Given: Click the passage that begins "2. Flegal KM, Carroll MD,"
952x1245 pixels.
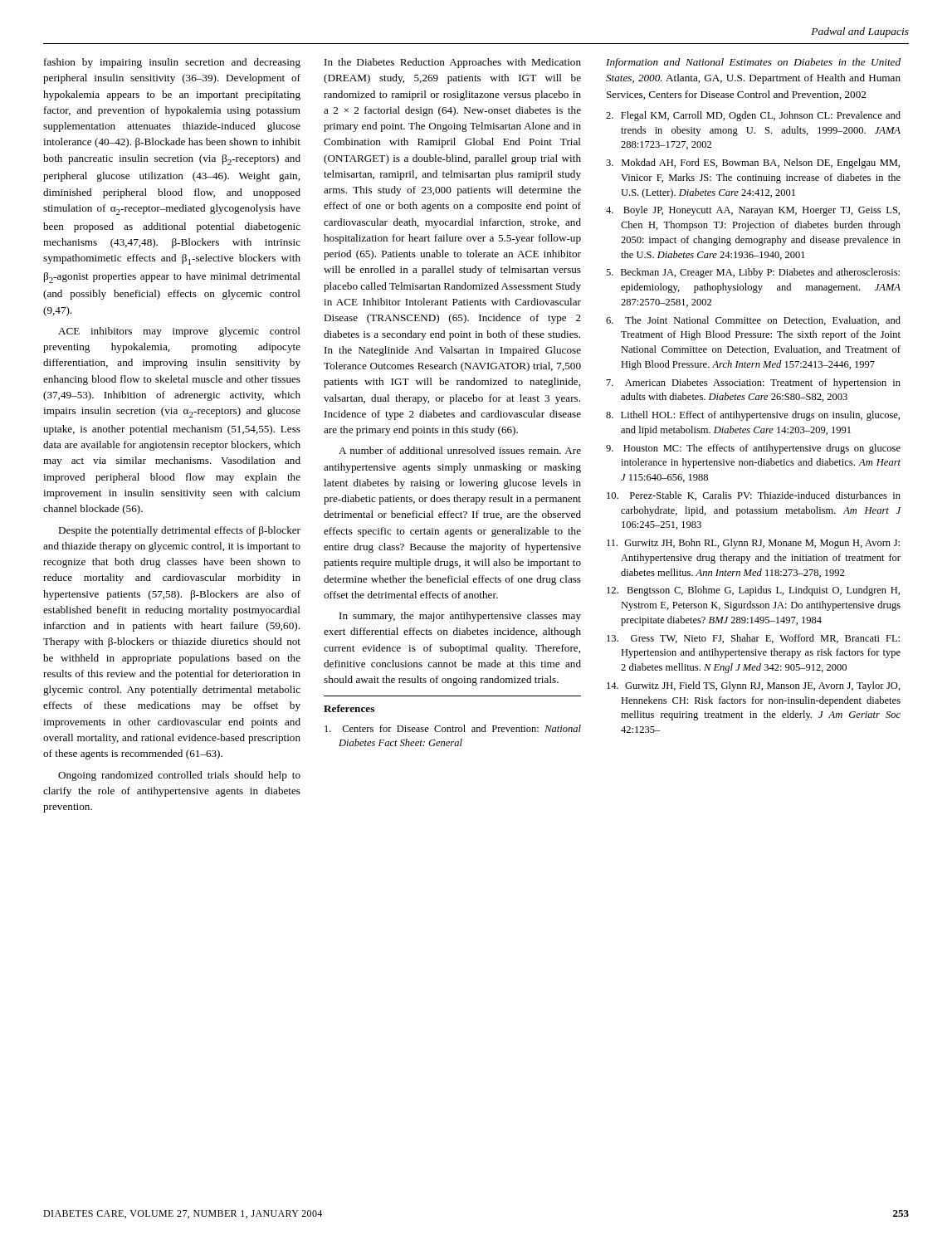Looking at the screenshot, I should pos(753,130).
